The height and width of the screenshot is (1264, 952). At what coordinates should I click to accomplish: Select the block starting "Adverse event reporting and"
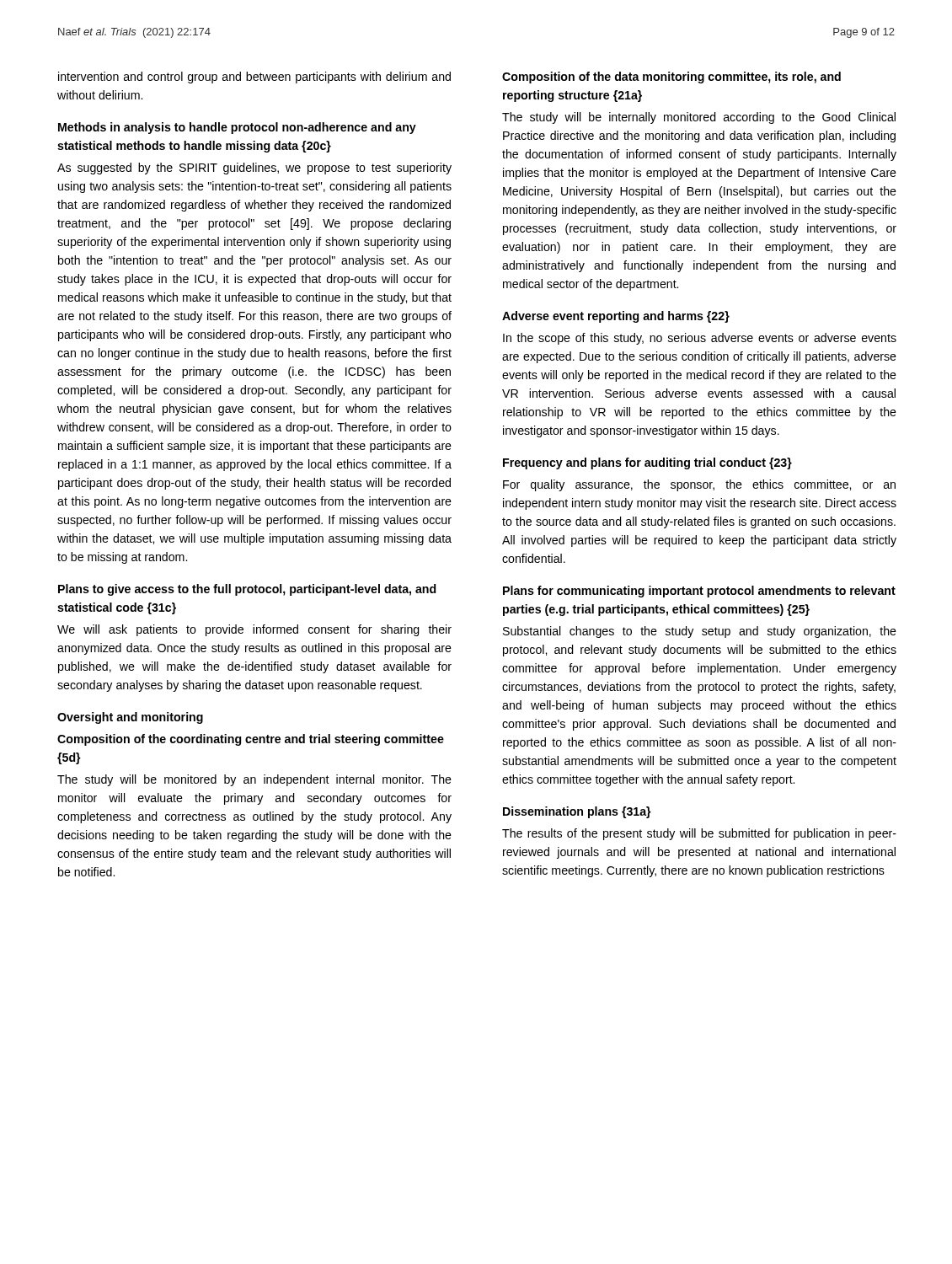616,316
